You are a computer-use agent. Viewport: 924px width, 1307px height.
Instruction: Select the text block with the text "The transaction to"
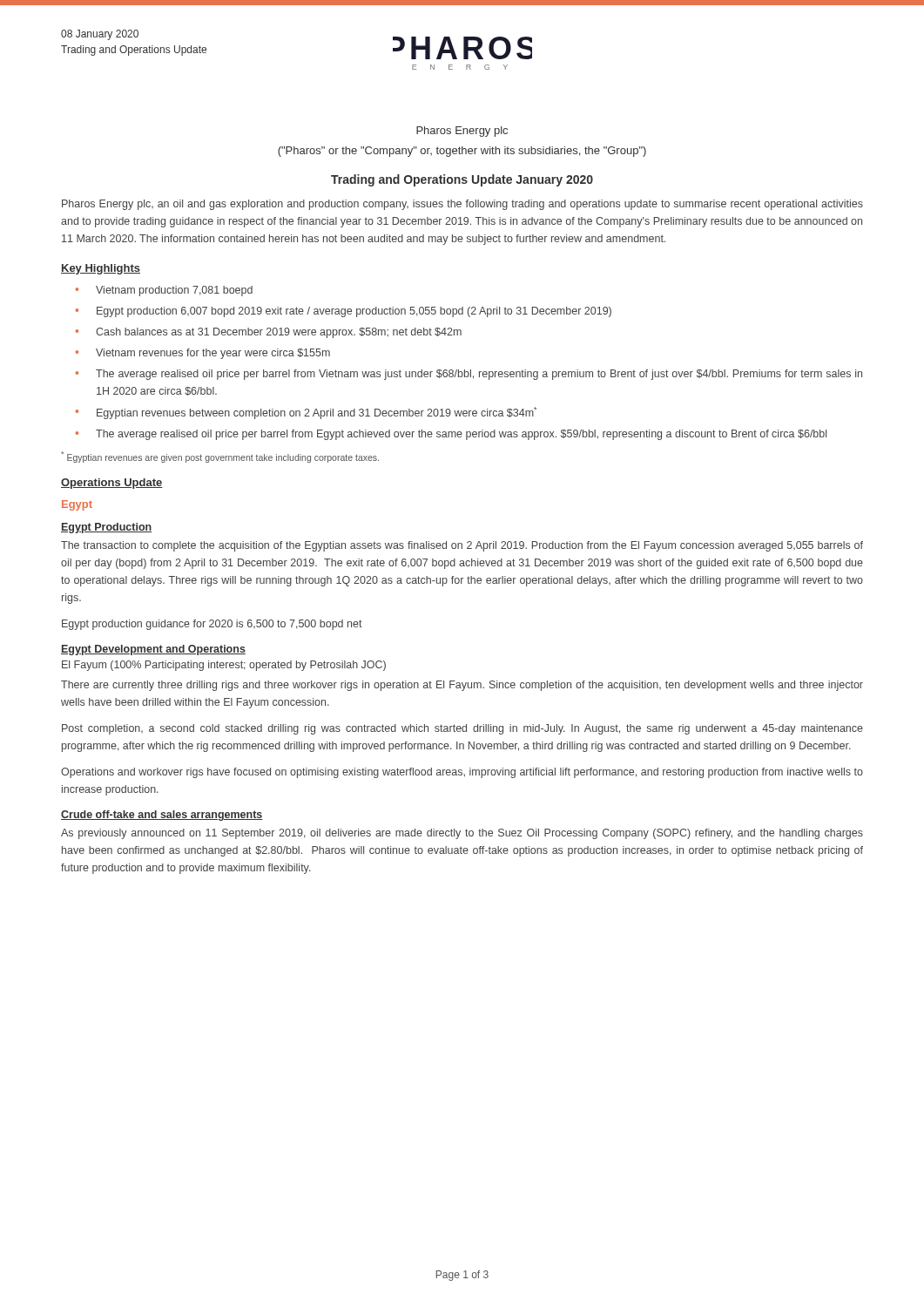pos(462,572)
